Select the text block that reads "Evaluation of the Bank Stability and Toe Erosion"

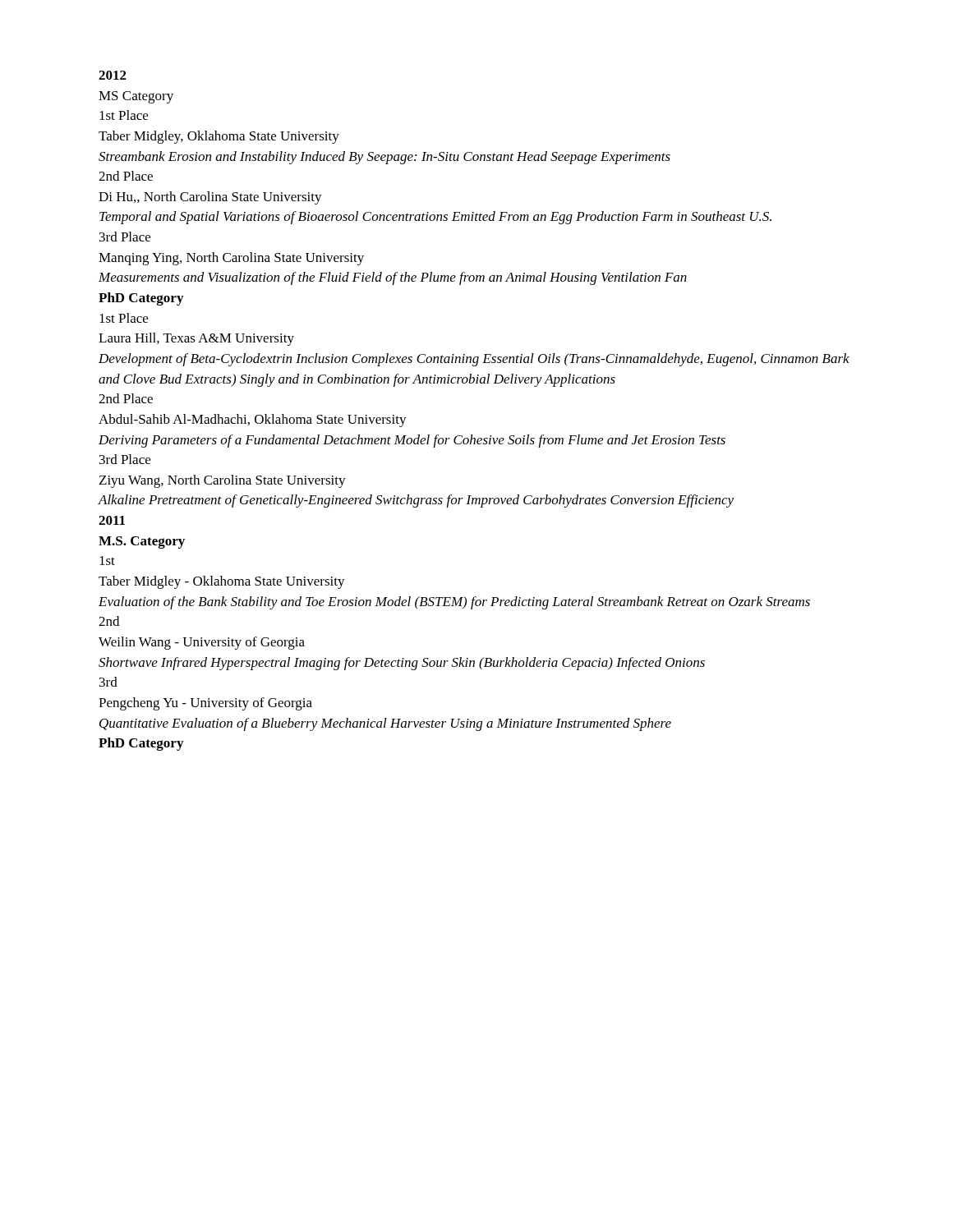[454, 601]
